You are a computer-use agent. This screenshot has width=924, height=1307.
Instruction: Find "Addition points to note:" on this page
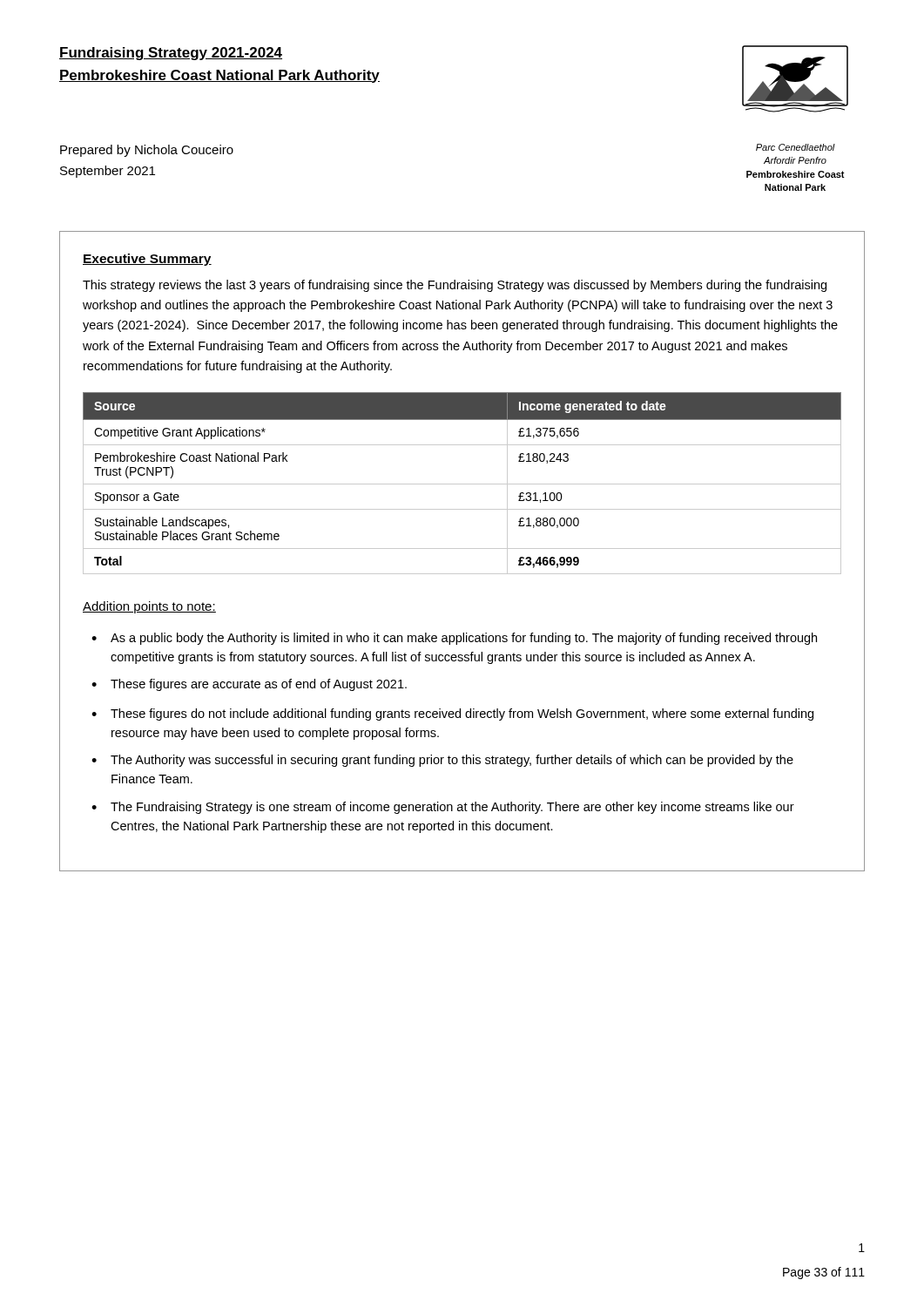[149, 606]
